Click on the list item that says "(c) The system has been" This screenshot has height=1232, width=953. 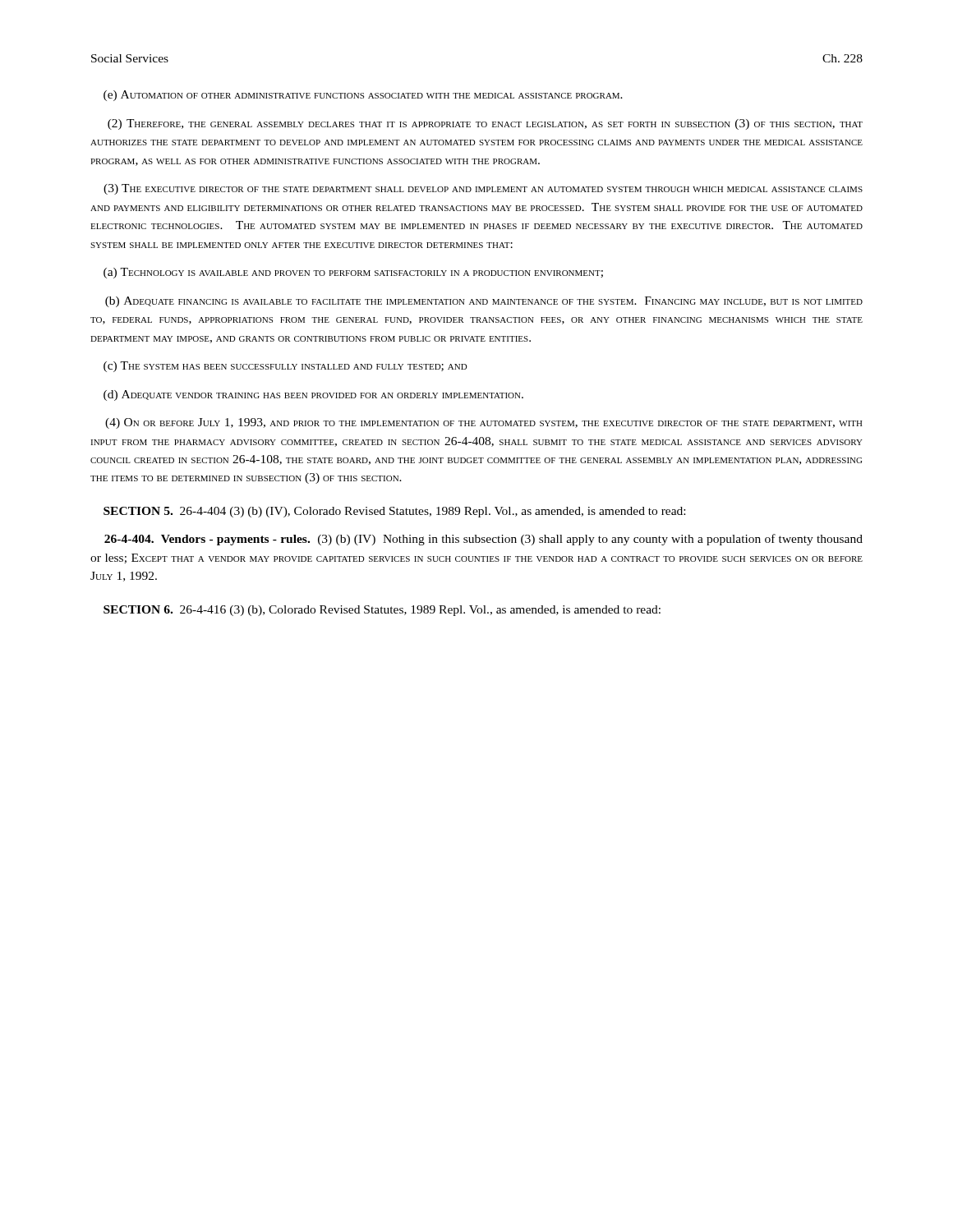coord(476,366)
